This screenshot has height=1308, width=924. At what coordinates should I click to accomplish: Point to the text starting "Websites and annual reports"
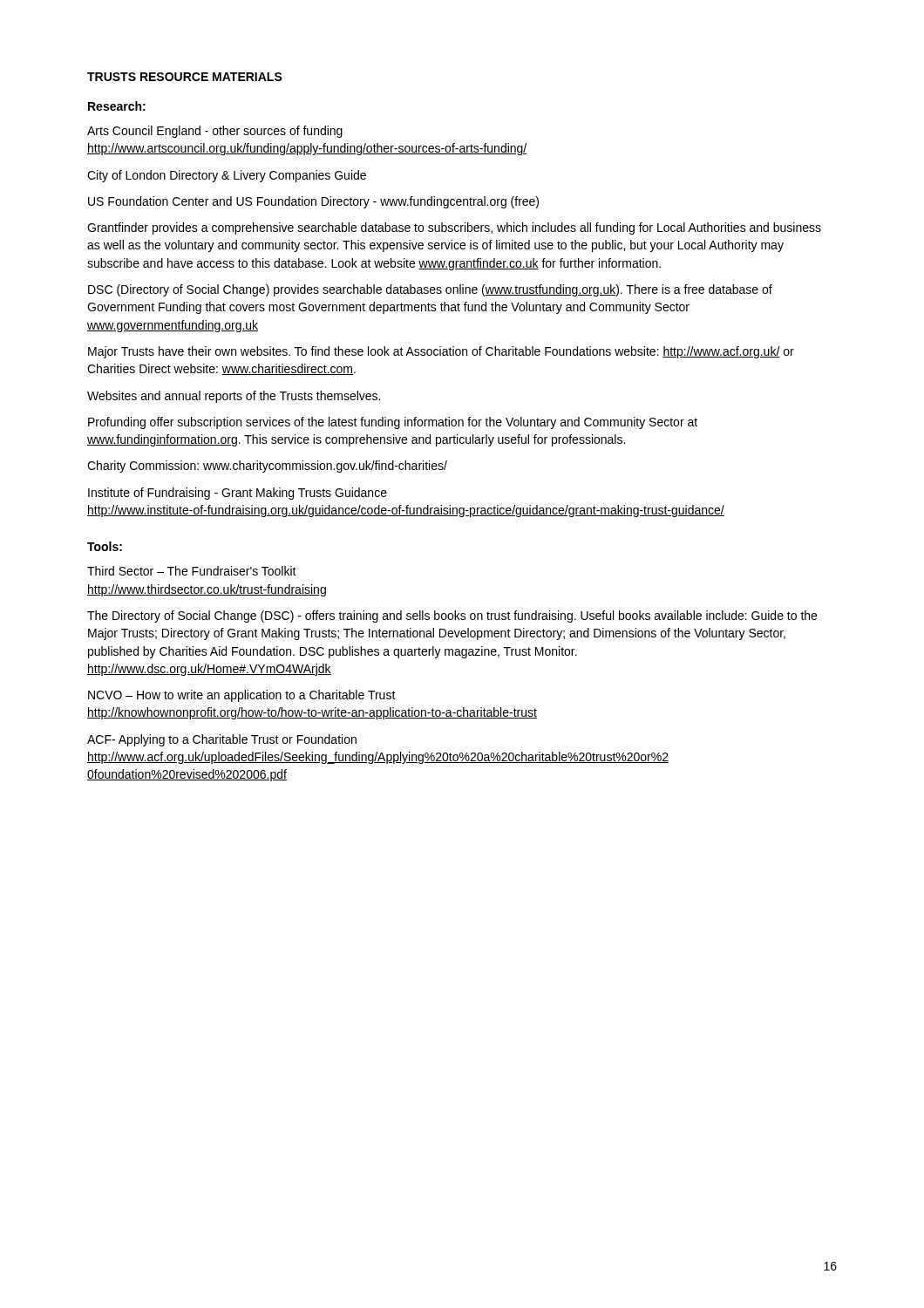pyautogui.click(x=234, y=395)
